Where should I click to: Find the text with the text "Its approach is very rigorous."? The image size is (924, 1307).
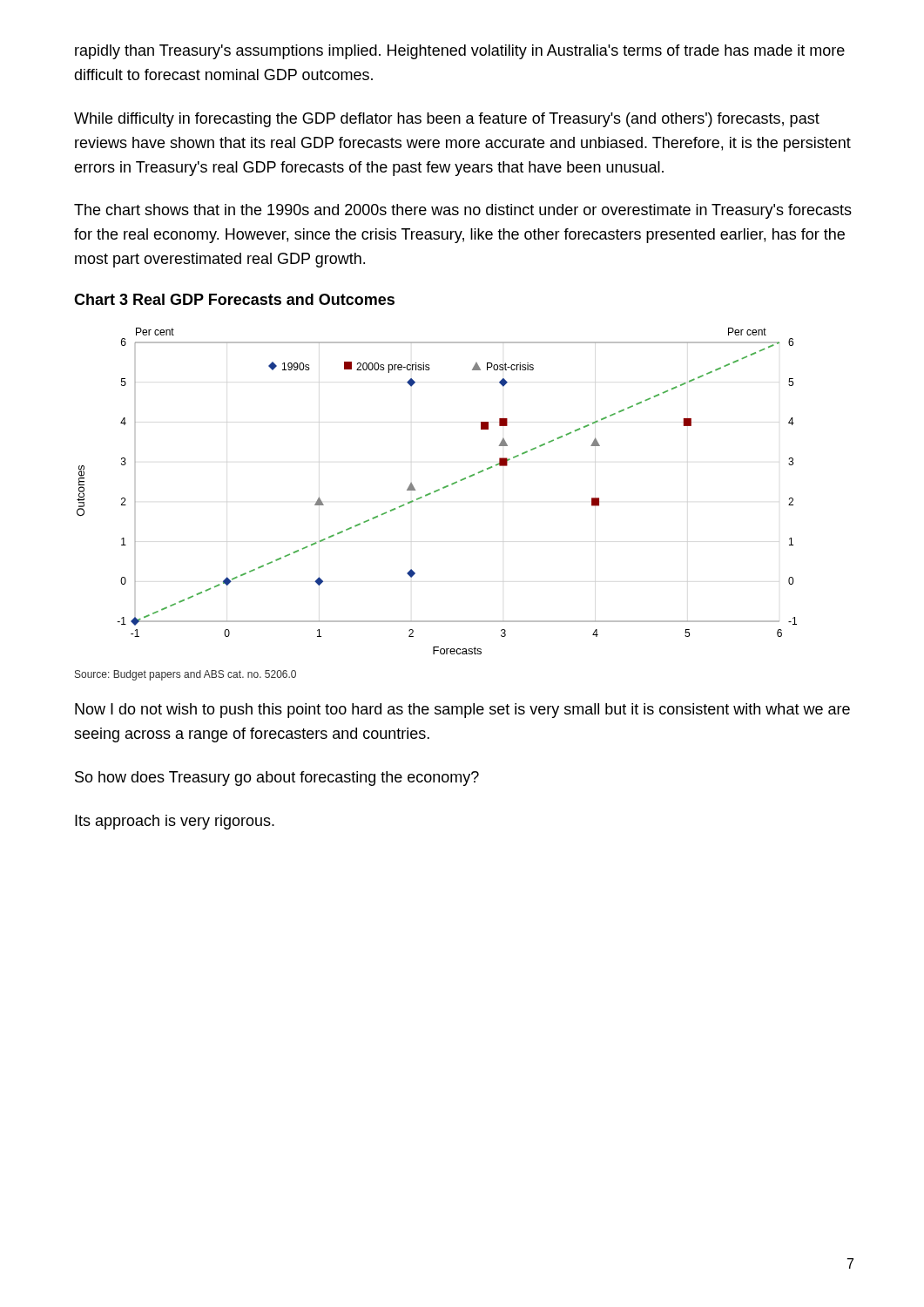click(x=175, y=821)
